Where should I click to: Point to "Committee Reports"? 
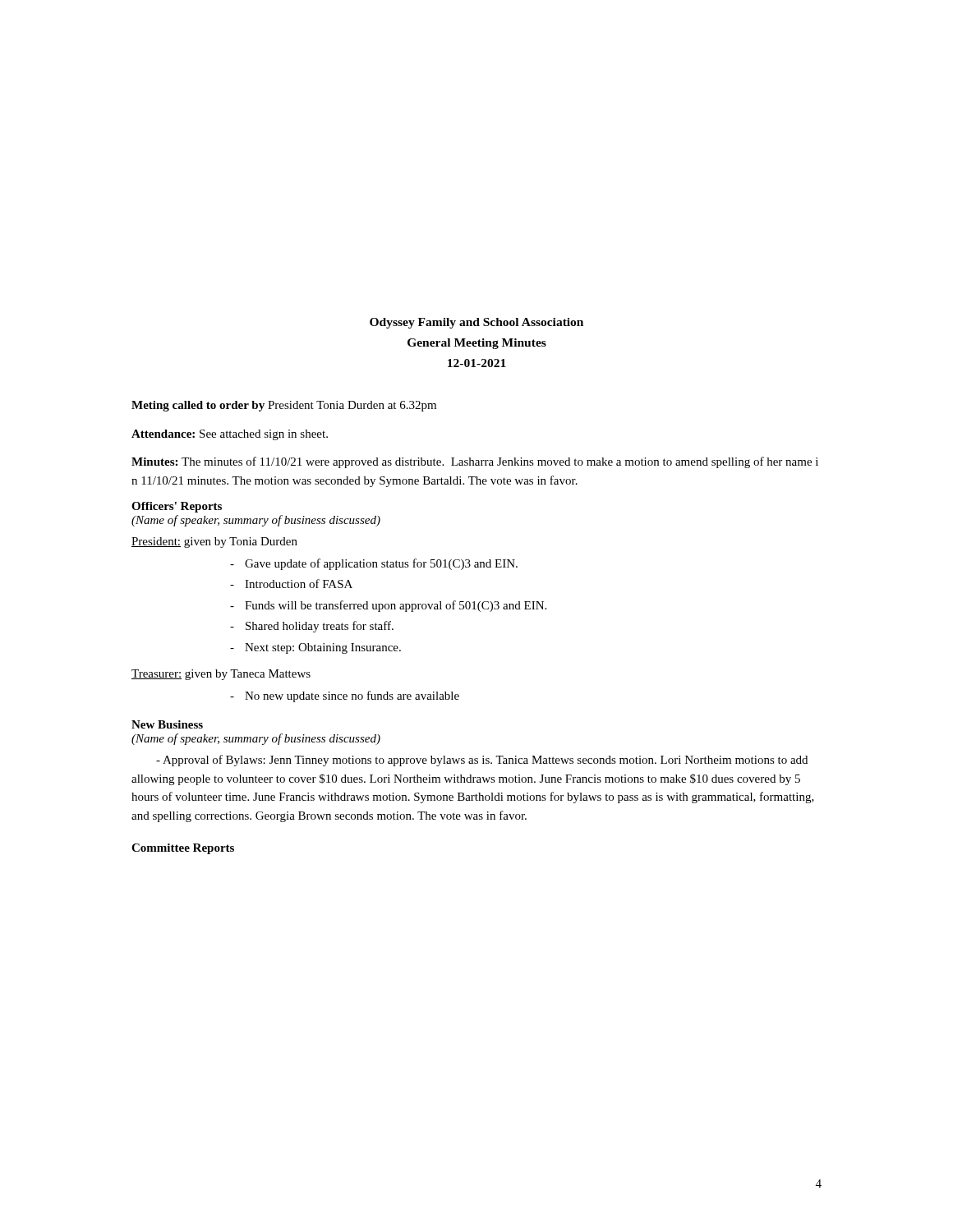point(183,848)
